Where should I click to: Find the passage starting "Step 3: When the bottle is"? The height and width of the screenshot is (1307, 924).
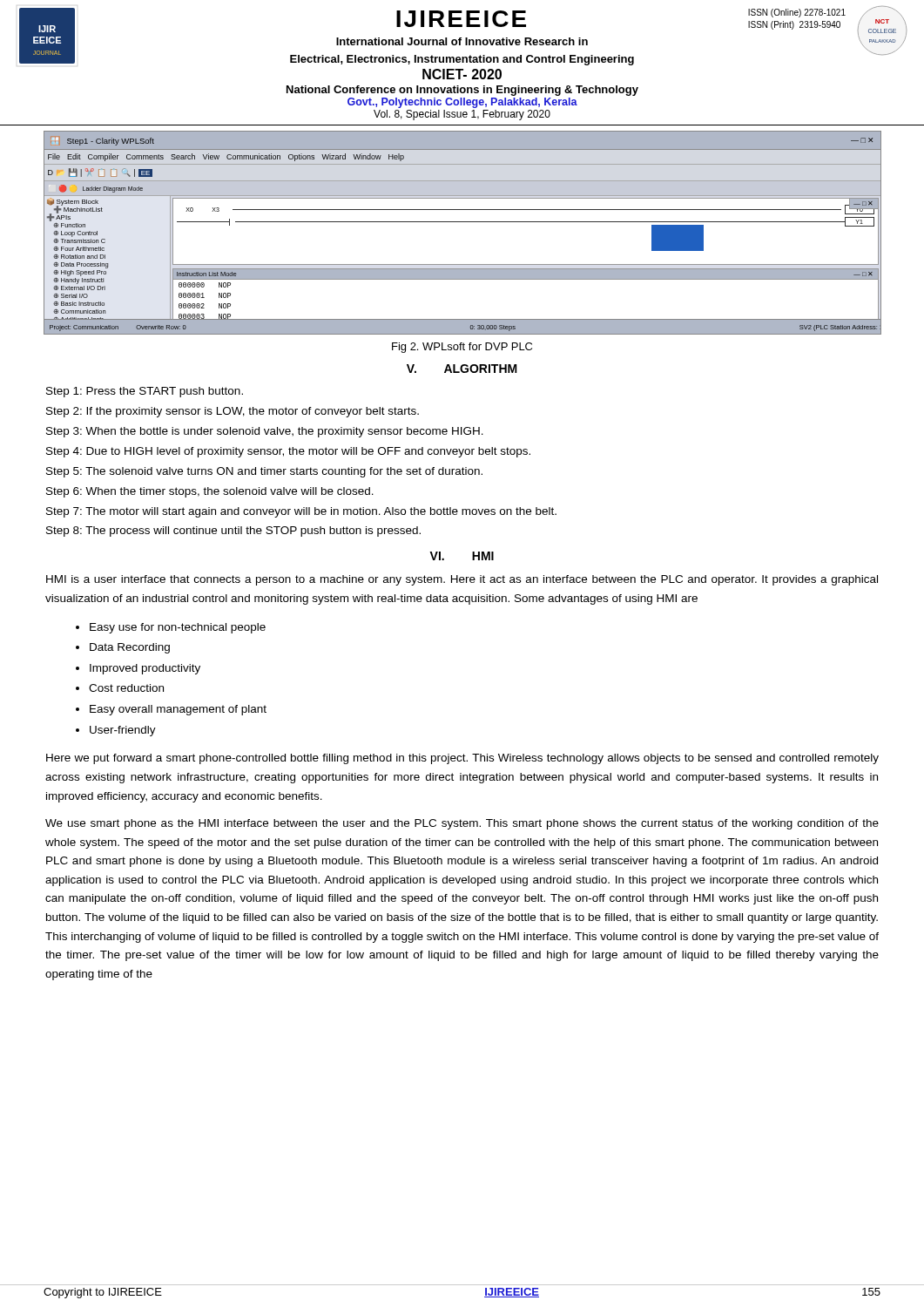click(x=265, y=431)
